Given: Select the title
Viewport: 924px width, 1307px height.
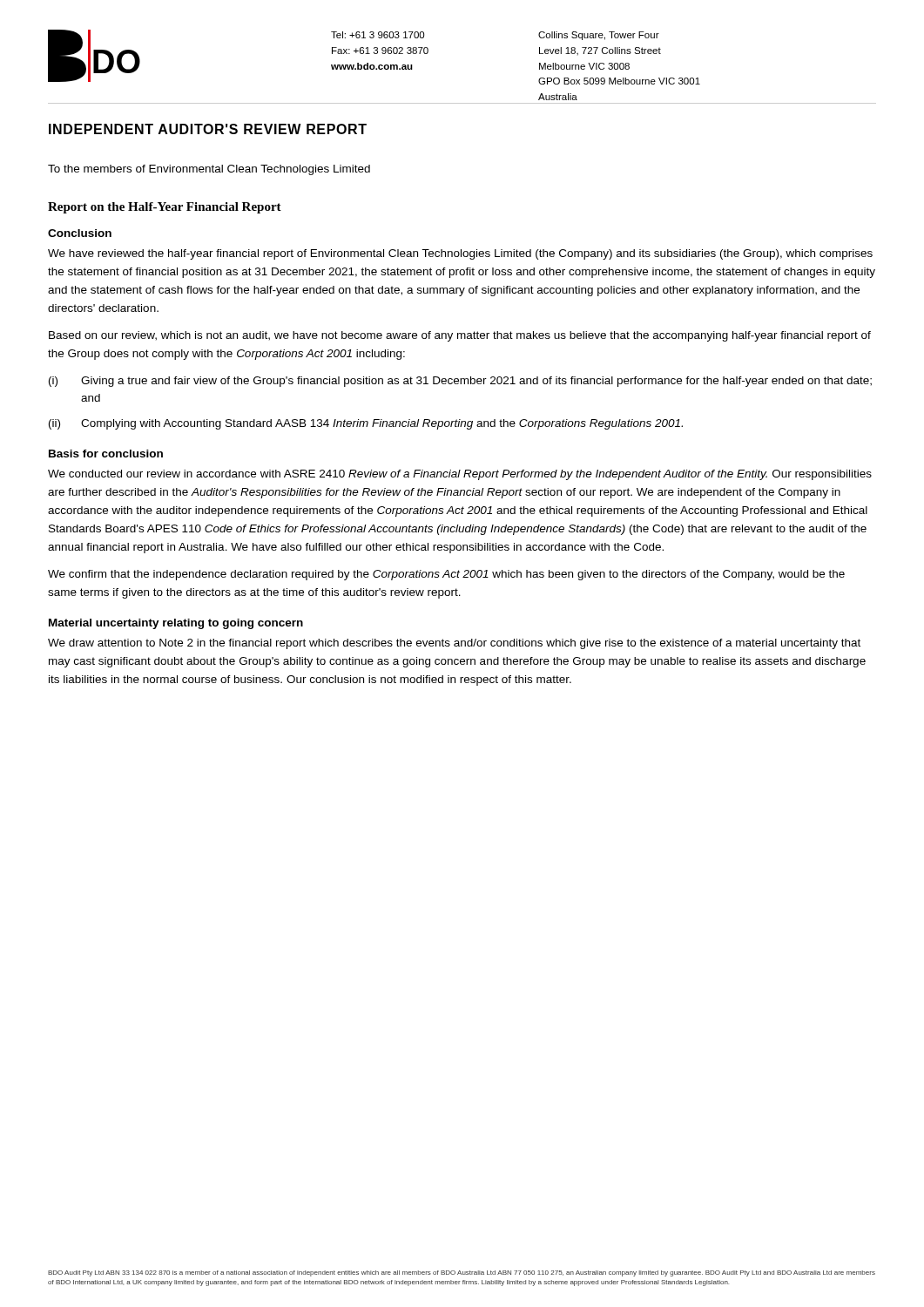Looking at the screenshot, I should click(x=208, y=129).
